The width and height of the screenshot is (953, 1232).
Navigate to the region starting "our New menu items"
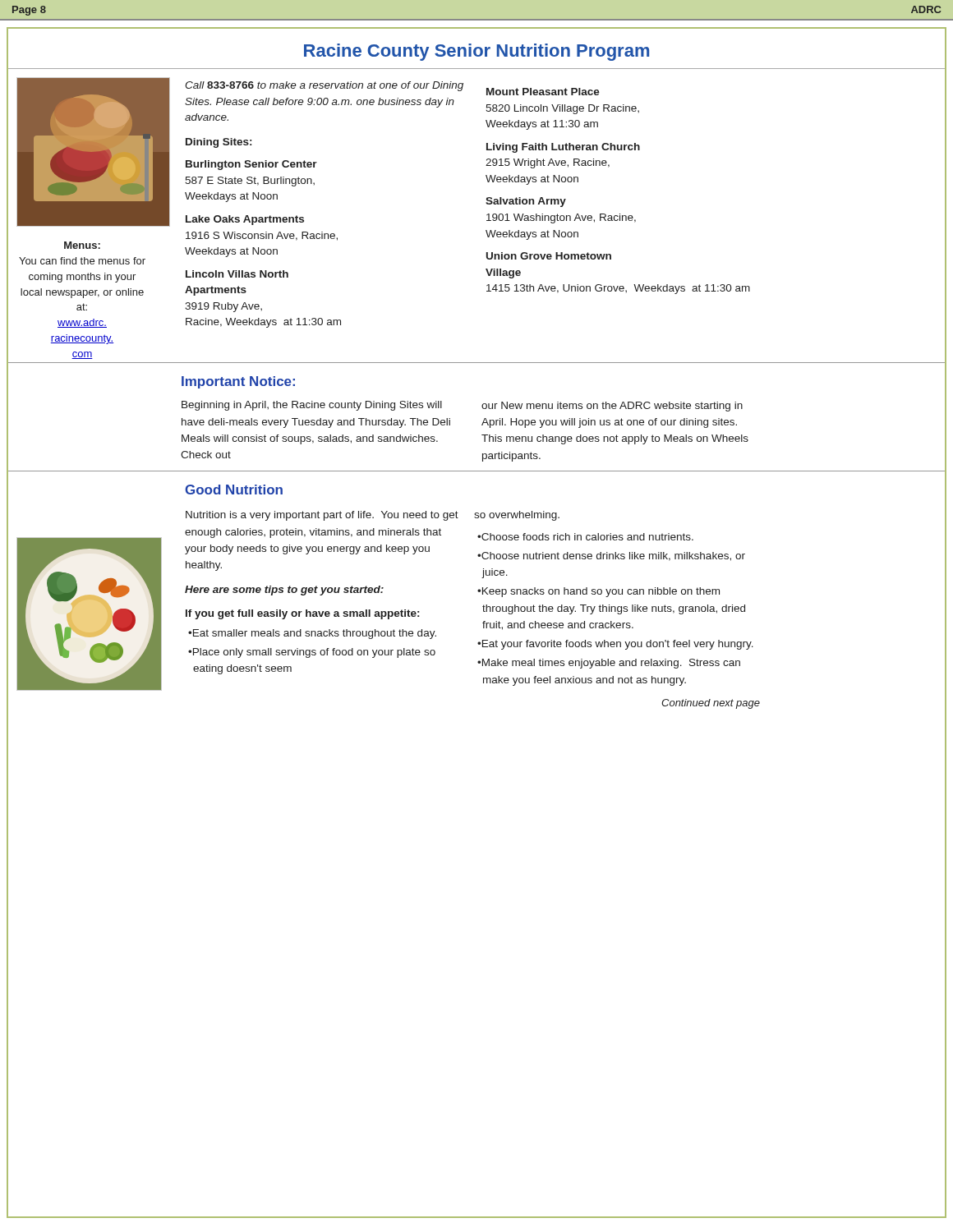tap(615, 430)
